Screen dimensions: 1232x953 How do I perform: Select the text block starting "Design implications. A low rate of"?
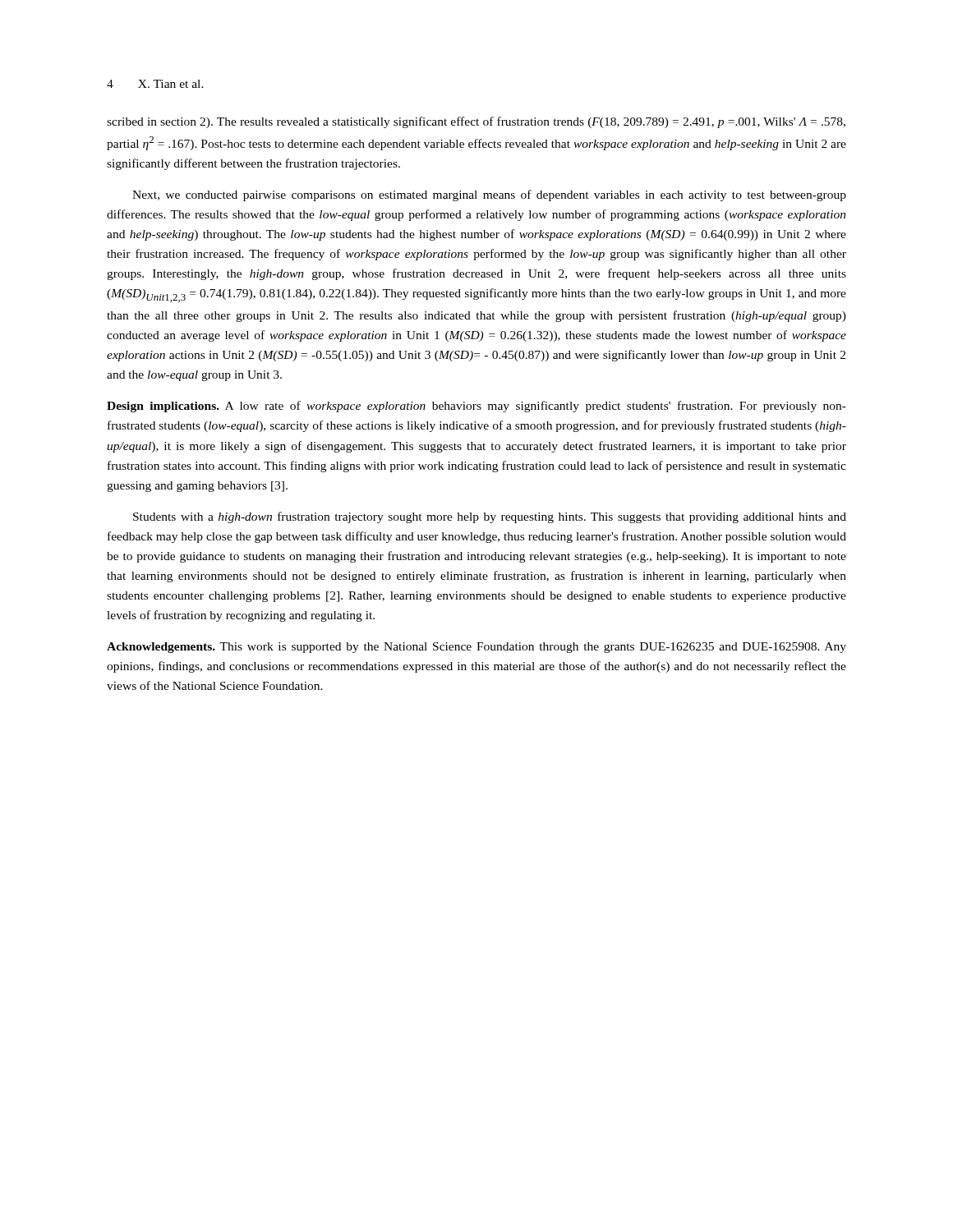476,446
